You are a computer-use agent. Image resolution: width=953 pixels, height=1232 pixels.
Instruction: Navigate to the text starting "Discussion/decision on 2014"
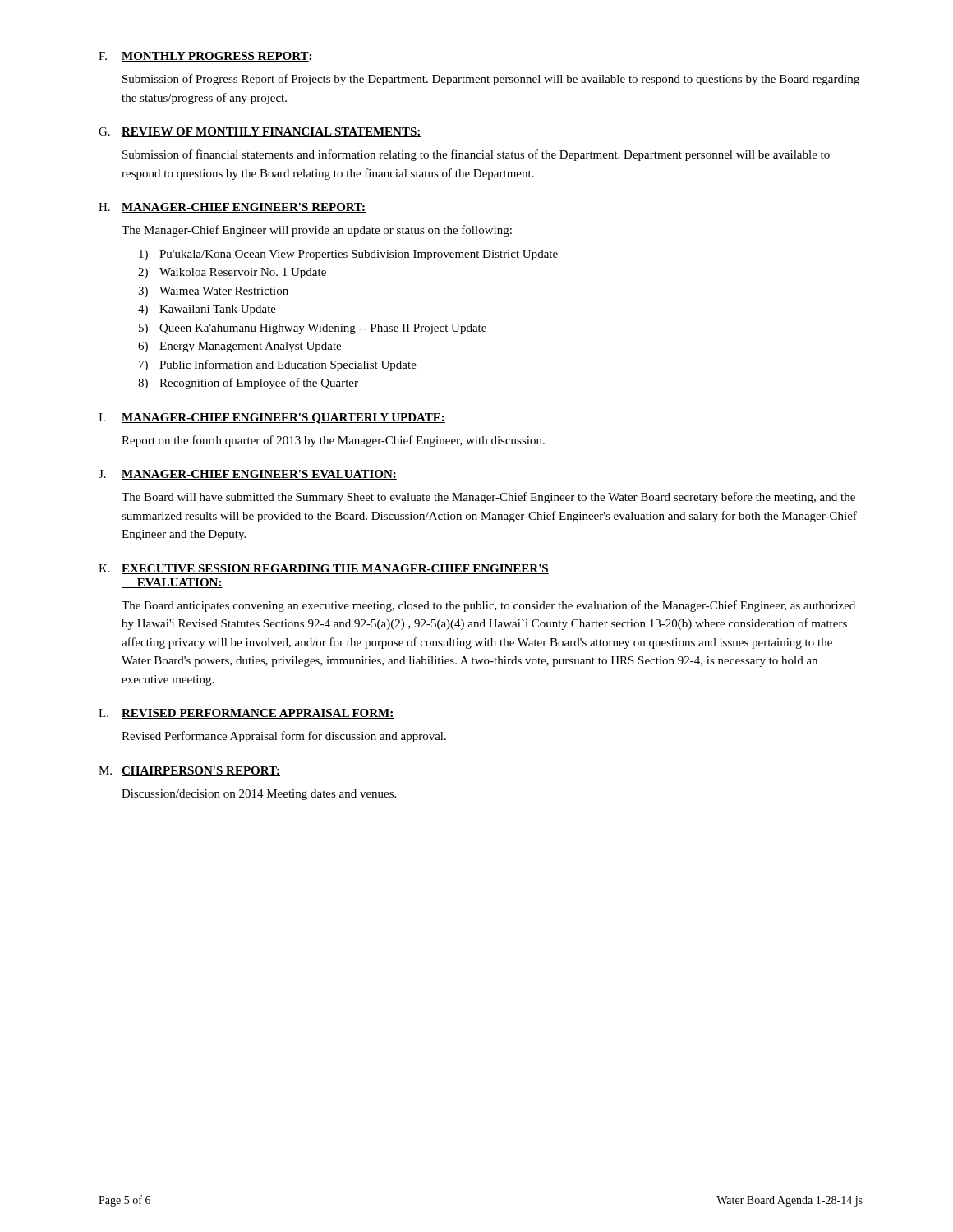pos(259,795)
